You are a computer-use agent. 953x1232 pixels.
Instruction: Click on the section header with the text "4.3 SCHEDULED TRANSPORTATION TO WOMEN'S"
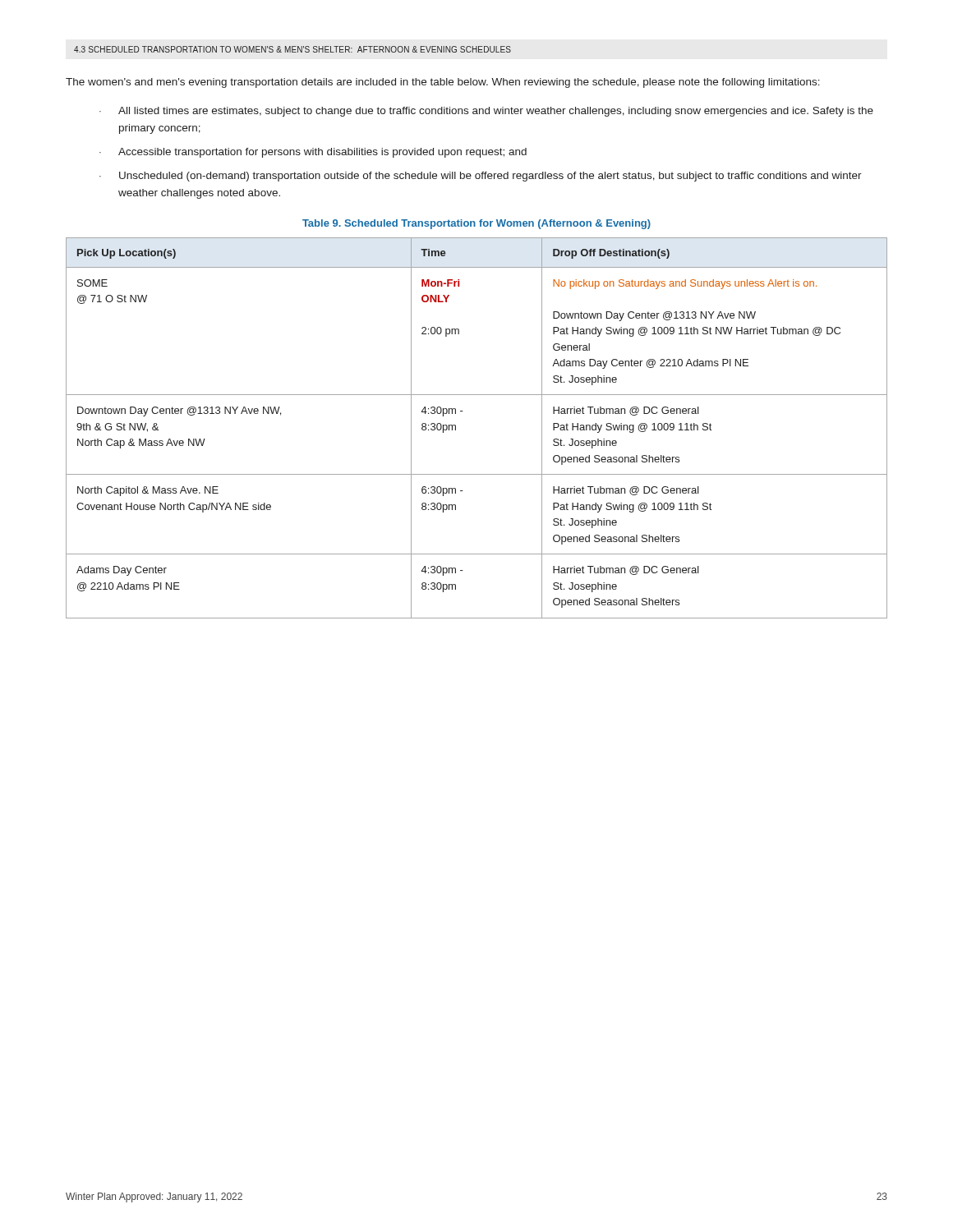tap(293, 50)
